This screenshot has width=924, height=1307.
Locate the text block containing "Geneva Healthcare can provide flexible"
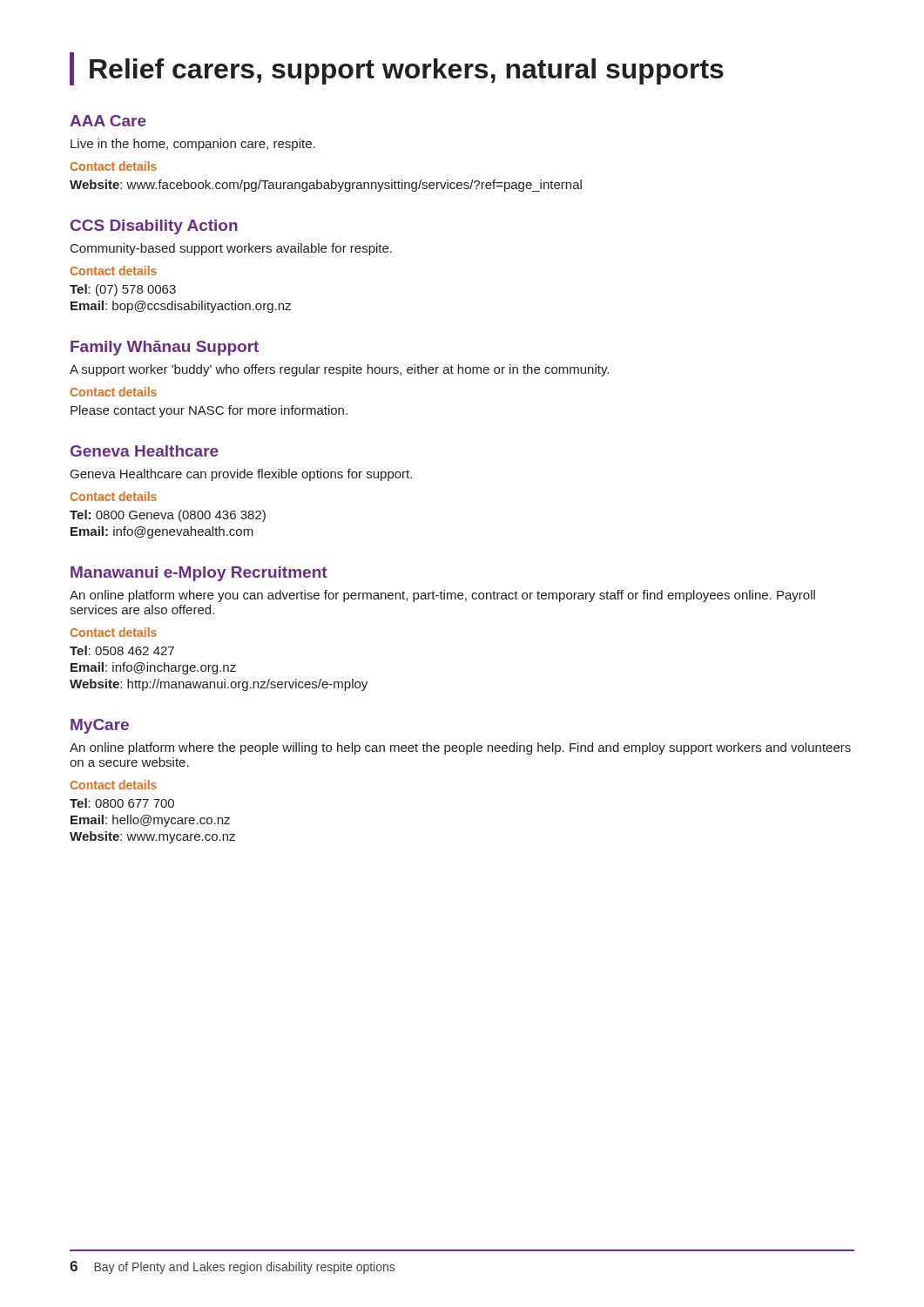pos(241,475)
